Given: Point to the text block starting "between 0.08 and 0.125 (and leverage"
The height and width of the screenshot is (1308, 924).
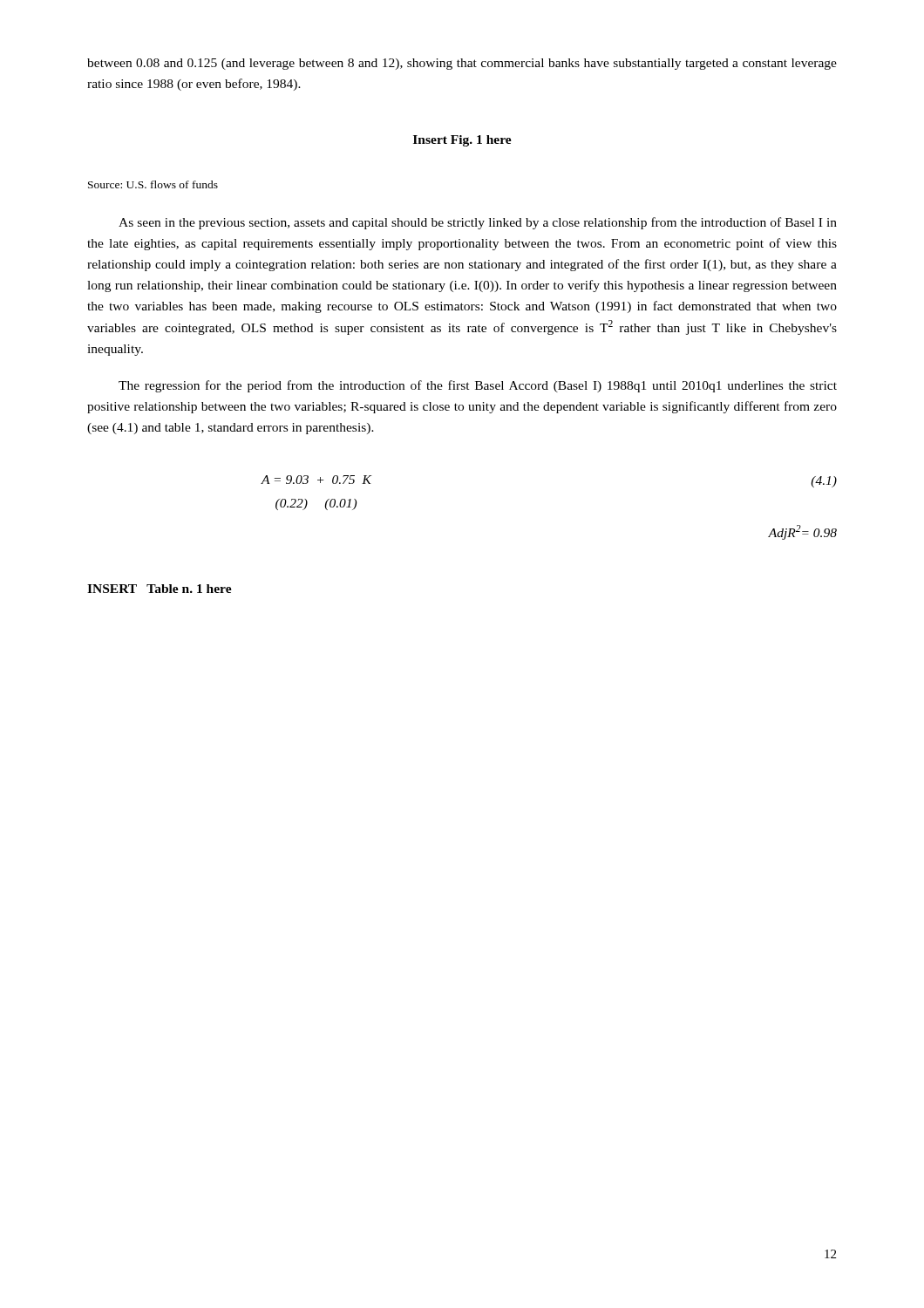Looking at the screenshot, I should tap(462, 73).
